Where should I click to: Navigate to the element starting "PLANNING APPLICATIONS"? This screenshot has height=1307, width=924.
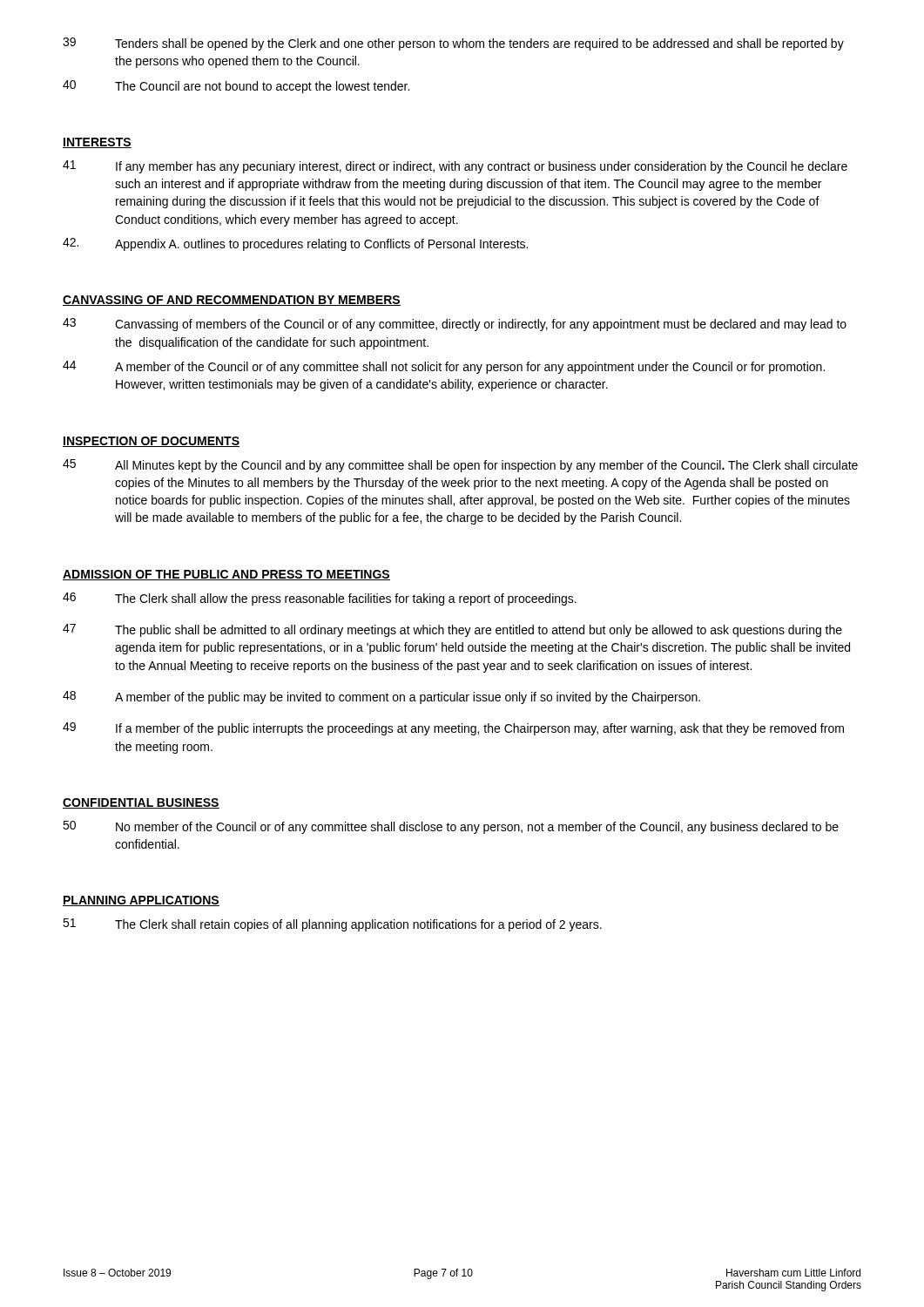pos(141,900)
